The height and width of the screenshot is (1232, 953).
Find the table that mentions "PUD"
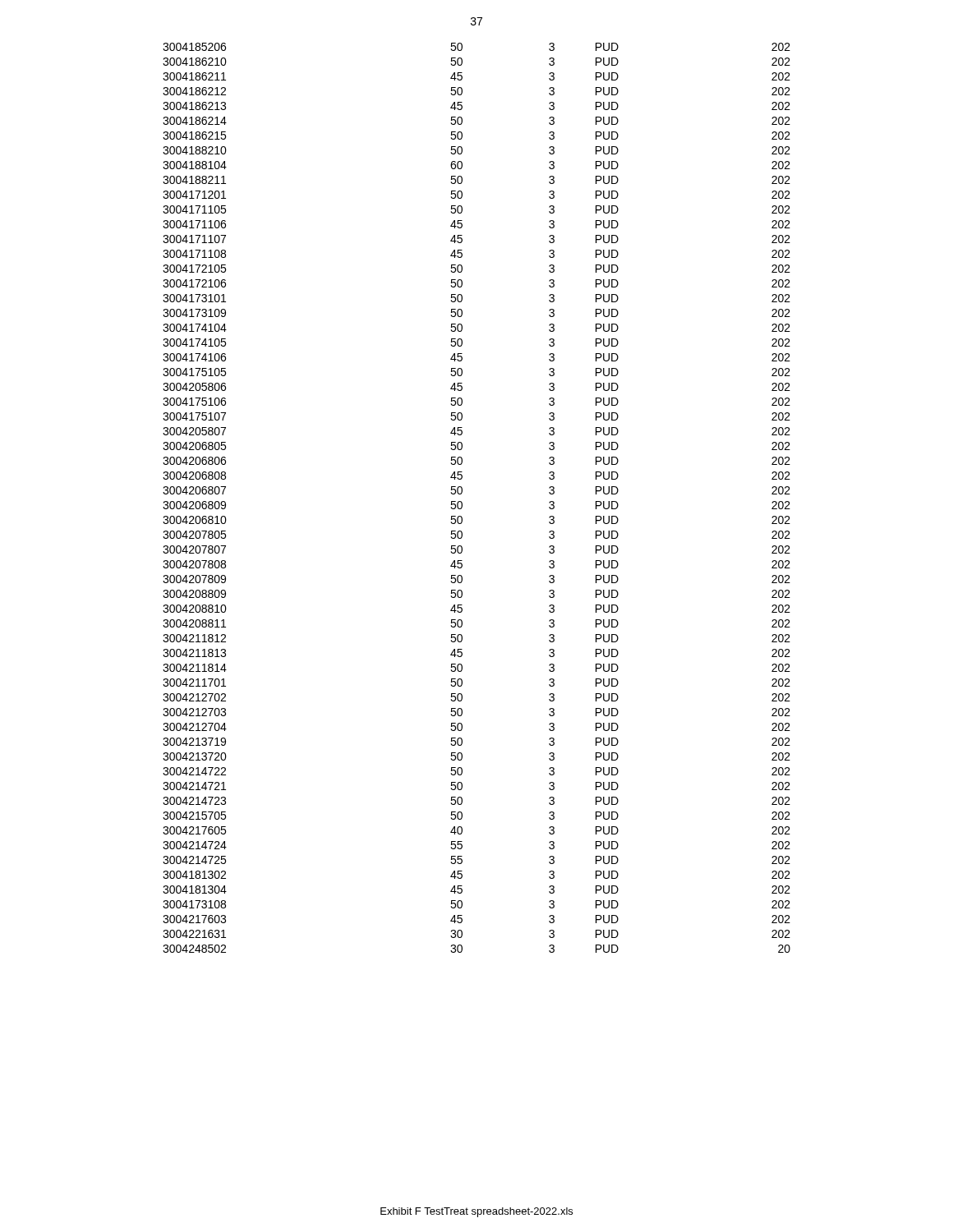pos(476,498)
